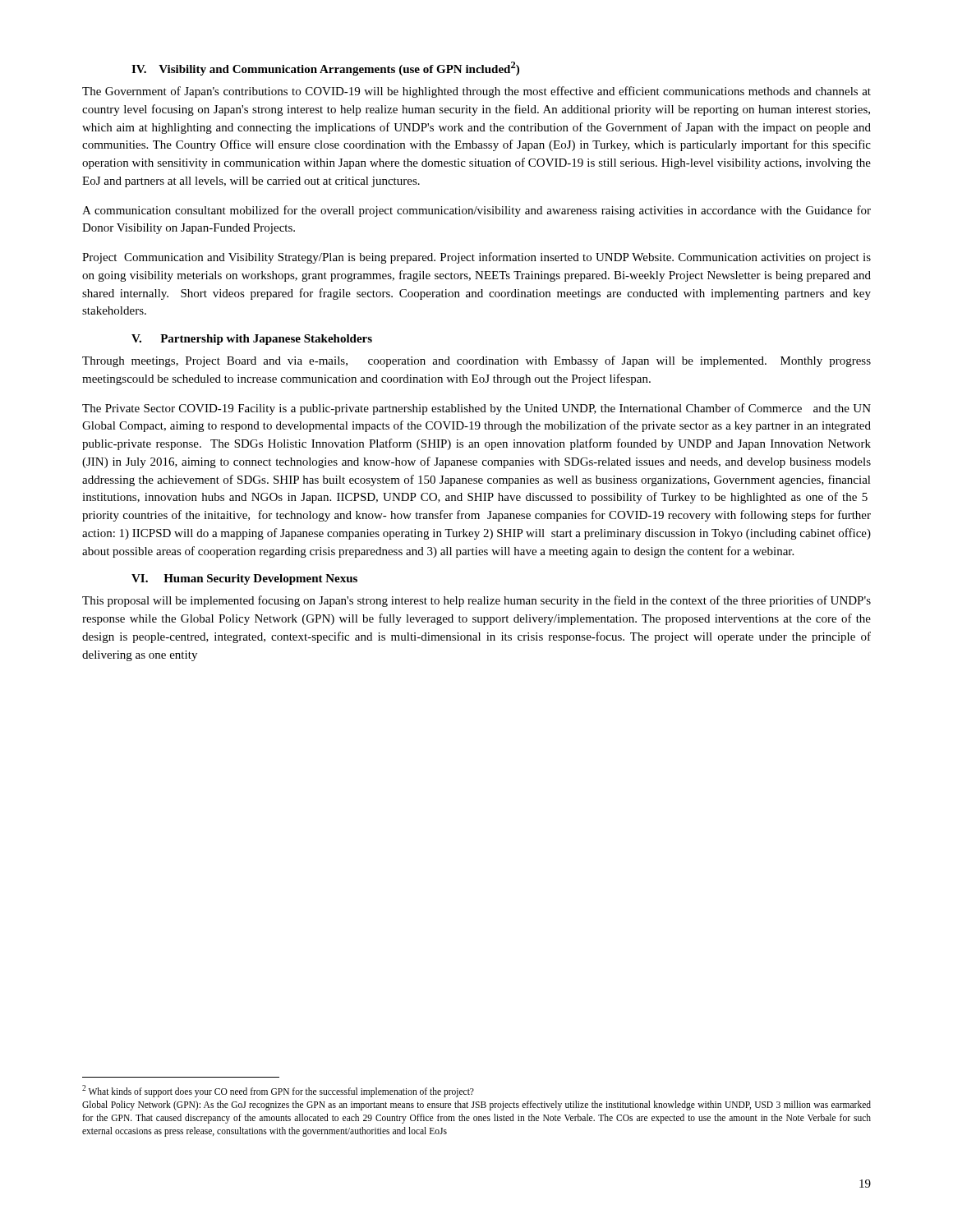Image resolution: width=953 pixels, height=1232 pixels.
Task: Where does it say "VI. Human Security Development Nexus"?
Action: pos(245,578)
